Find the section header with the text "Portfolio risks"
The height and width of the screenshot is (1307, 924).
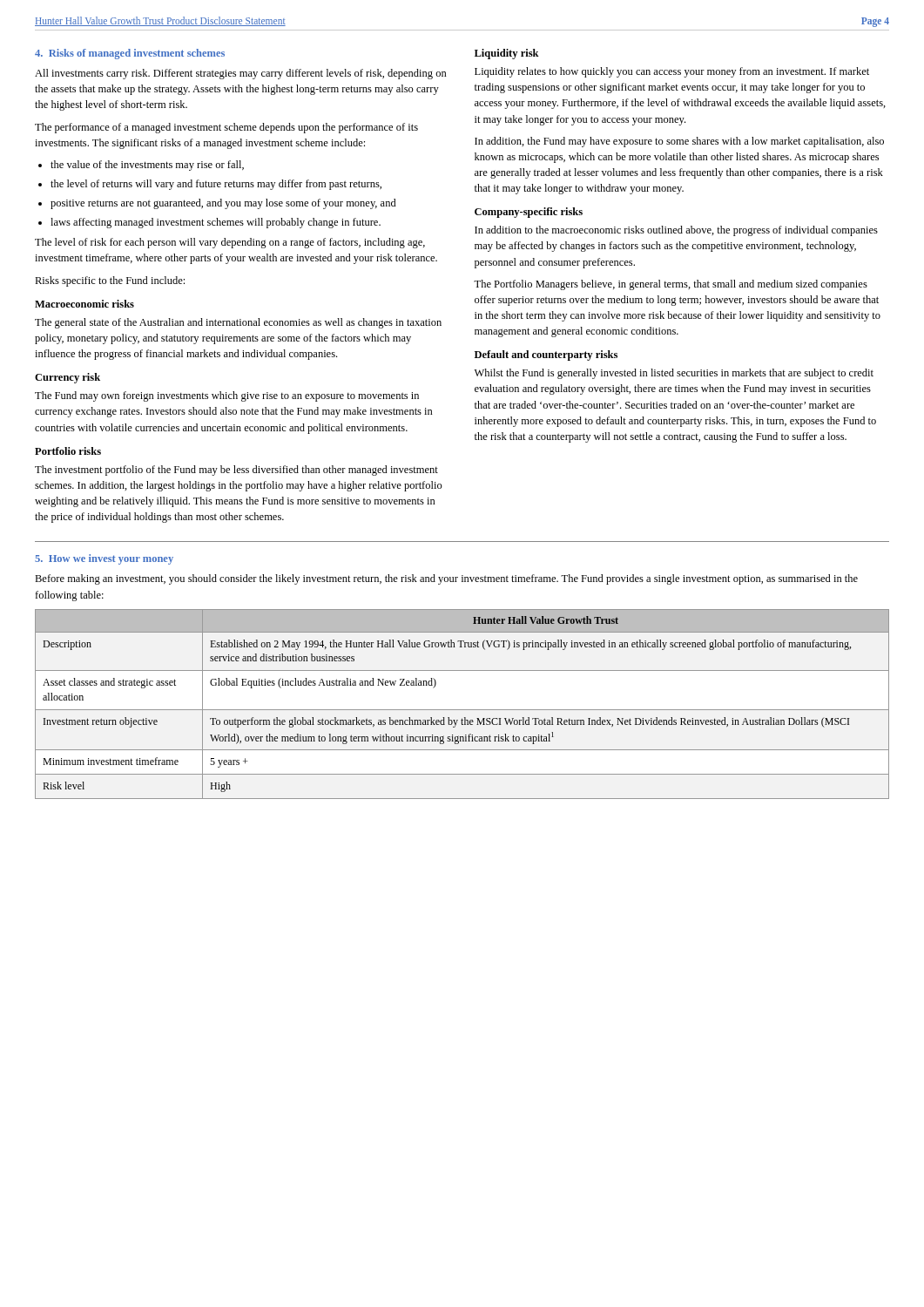point(68,451)
